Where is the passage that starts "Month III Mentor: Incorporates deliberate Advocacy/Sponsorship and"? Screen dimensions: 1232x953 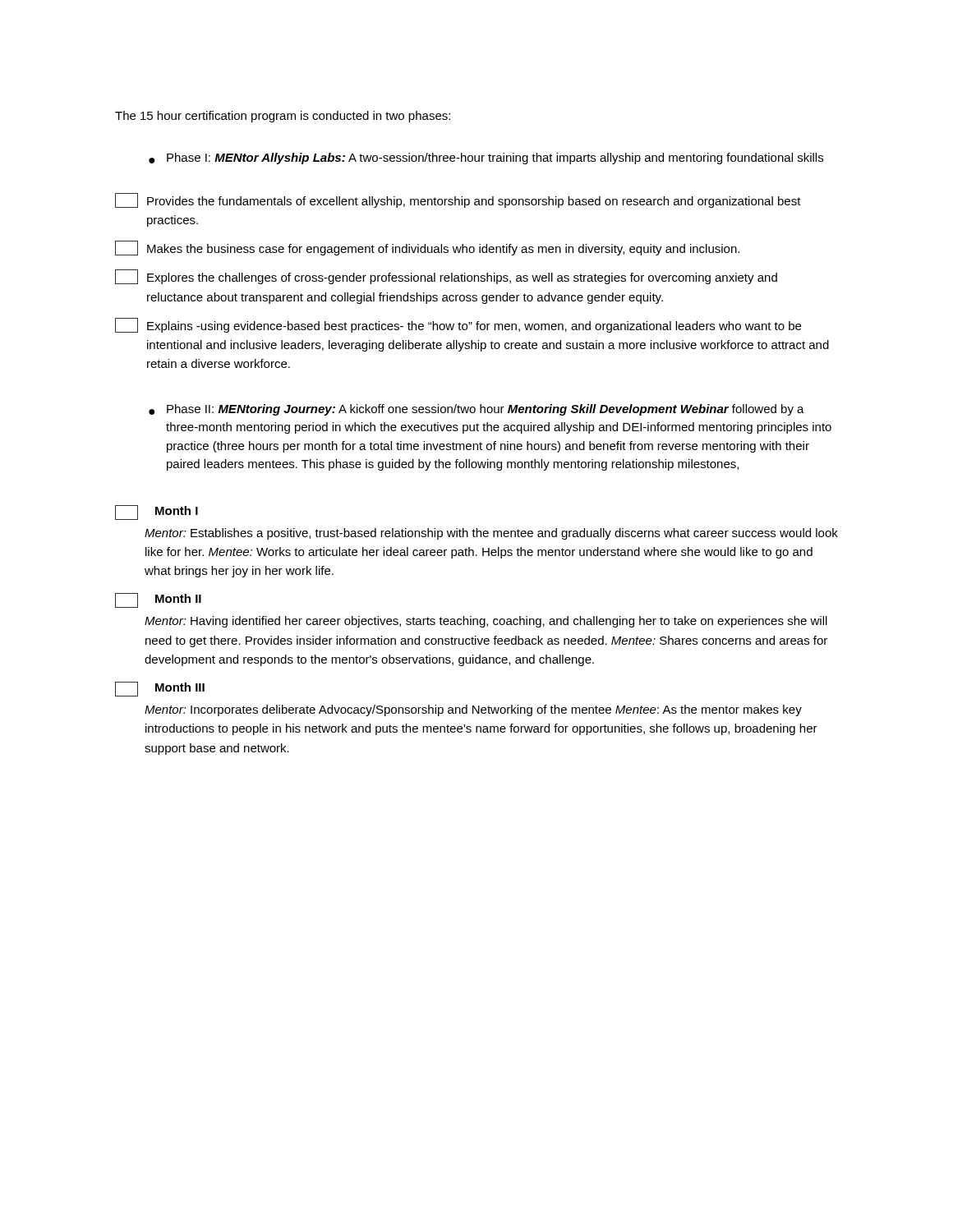pos(476,719)
